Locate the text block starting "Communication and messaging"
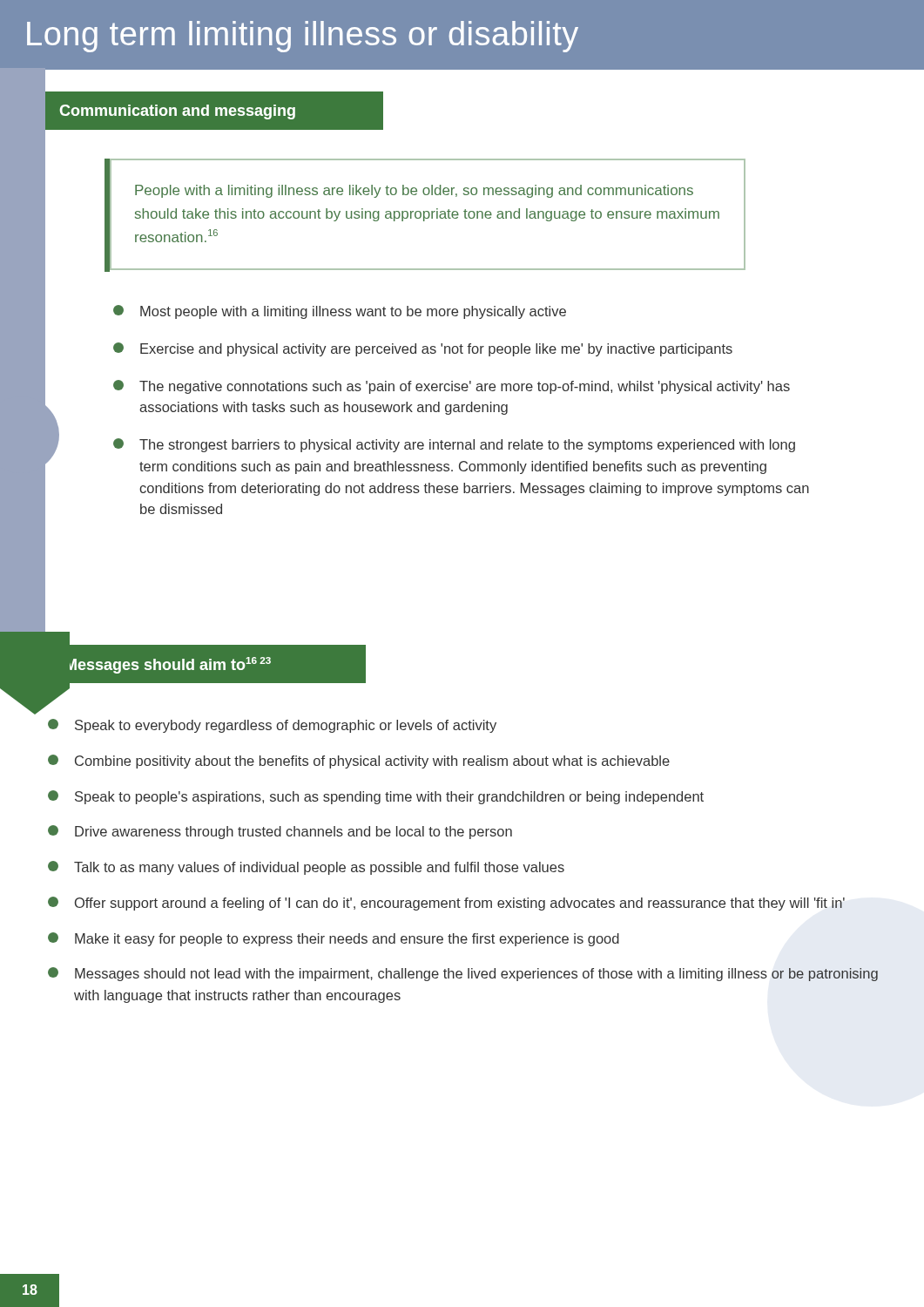 [178, 111]
